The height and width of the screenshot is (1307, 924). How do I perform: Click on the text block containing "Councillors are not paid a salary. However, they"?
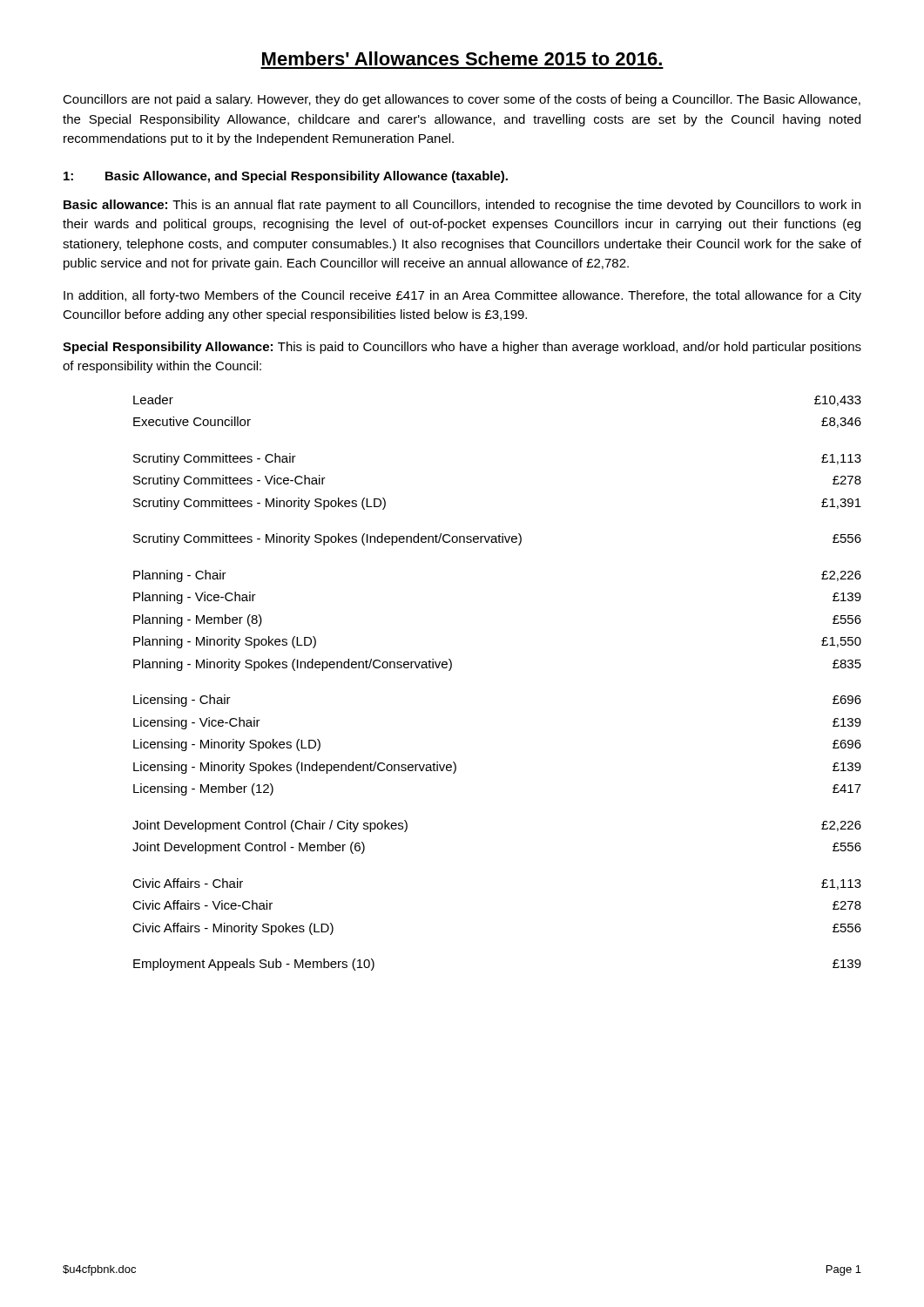pyautogui.click(x=462, y=118)
